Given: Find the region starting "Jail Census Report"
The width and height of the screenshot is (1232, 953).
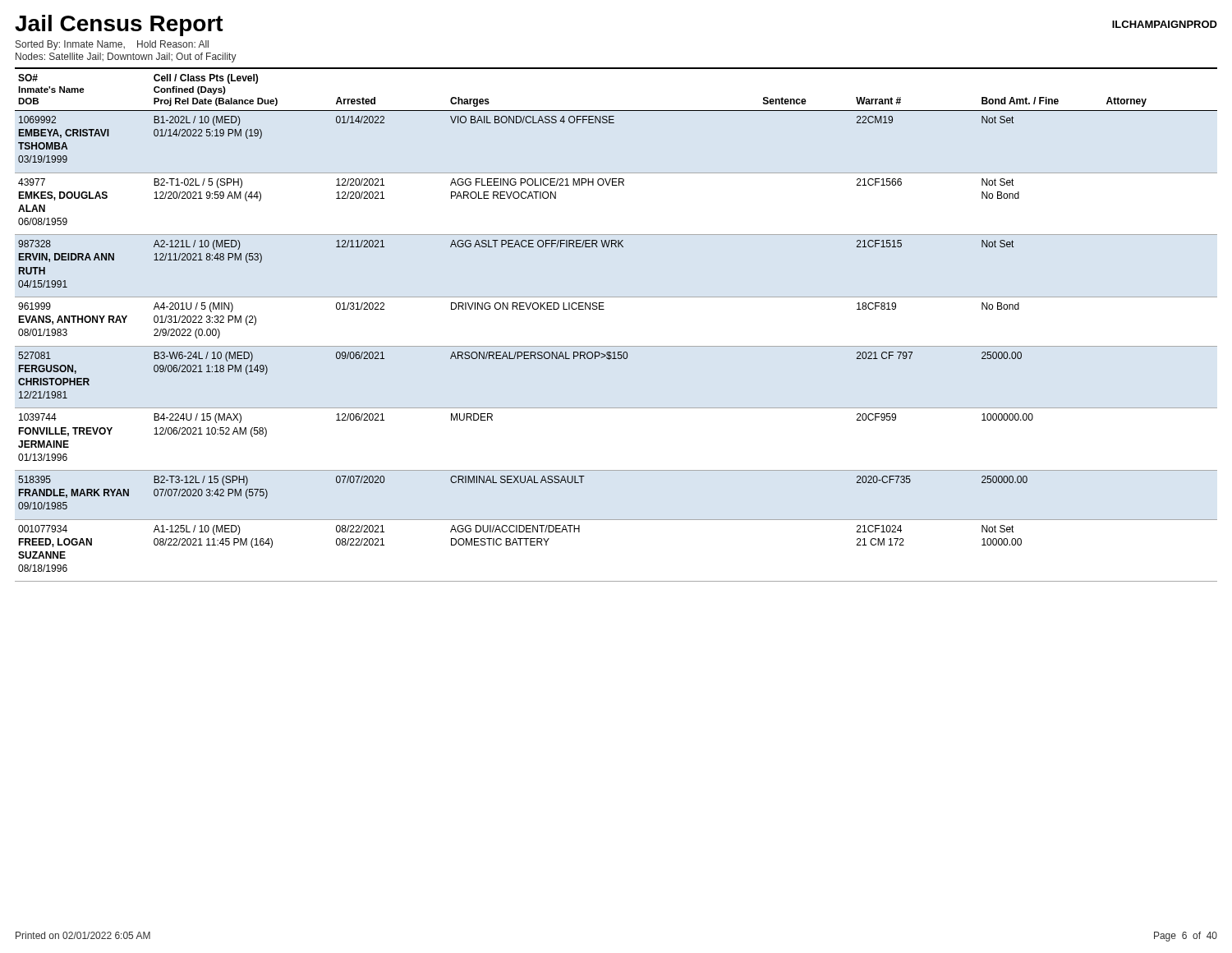Looking at the screenshot, I should coord(119,24).
